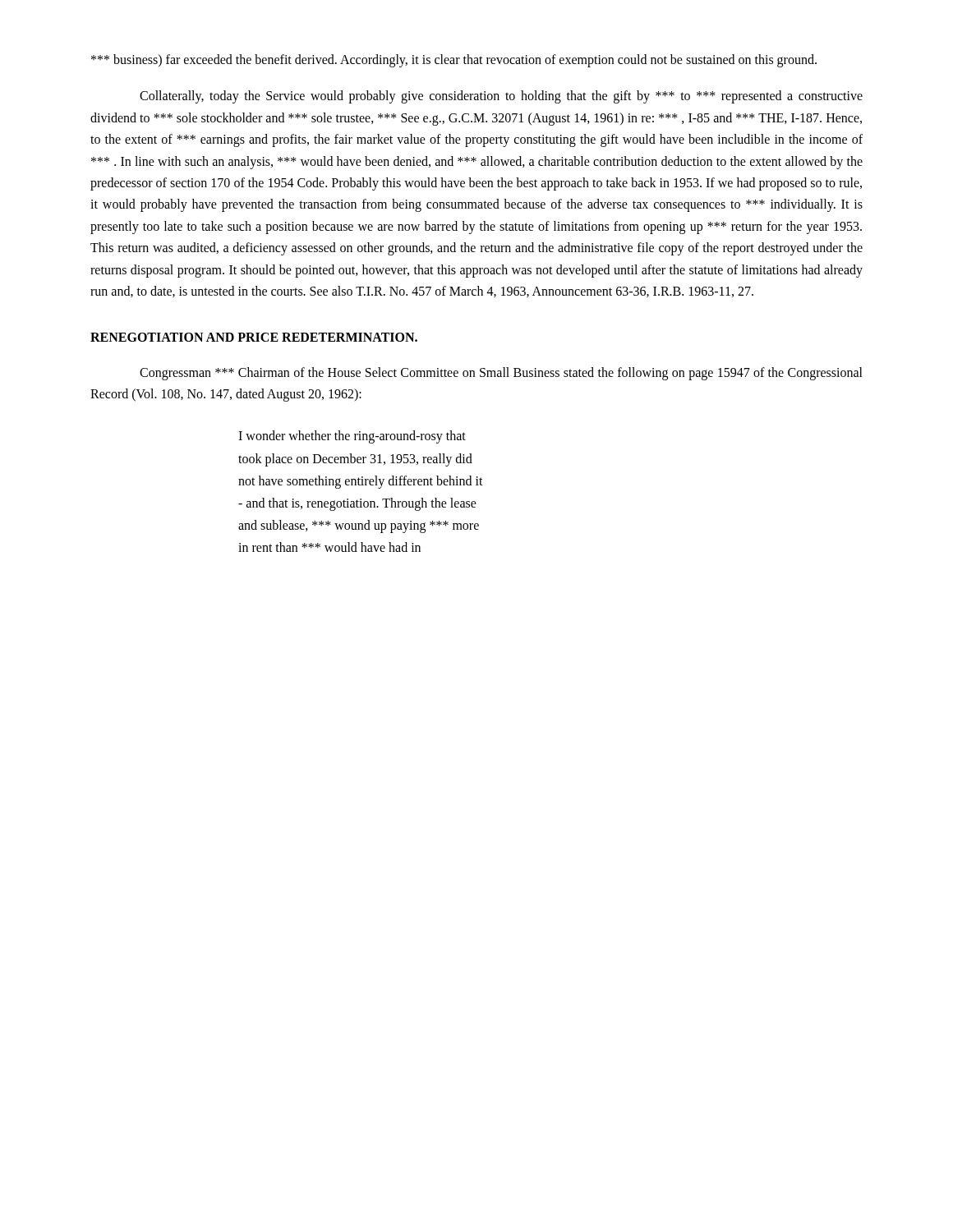Point to the block starting "I wonder whether"
Viewport: 953px width, 1232px height.
(360, 492)
